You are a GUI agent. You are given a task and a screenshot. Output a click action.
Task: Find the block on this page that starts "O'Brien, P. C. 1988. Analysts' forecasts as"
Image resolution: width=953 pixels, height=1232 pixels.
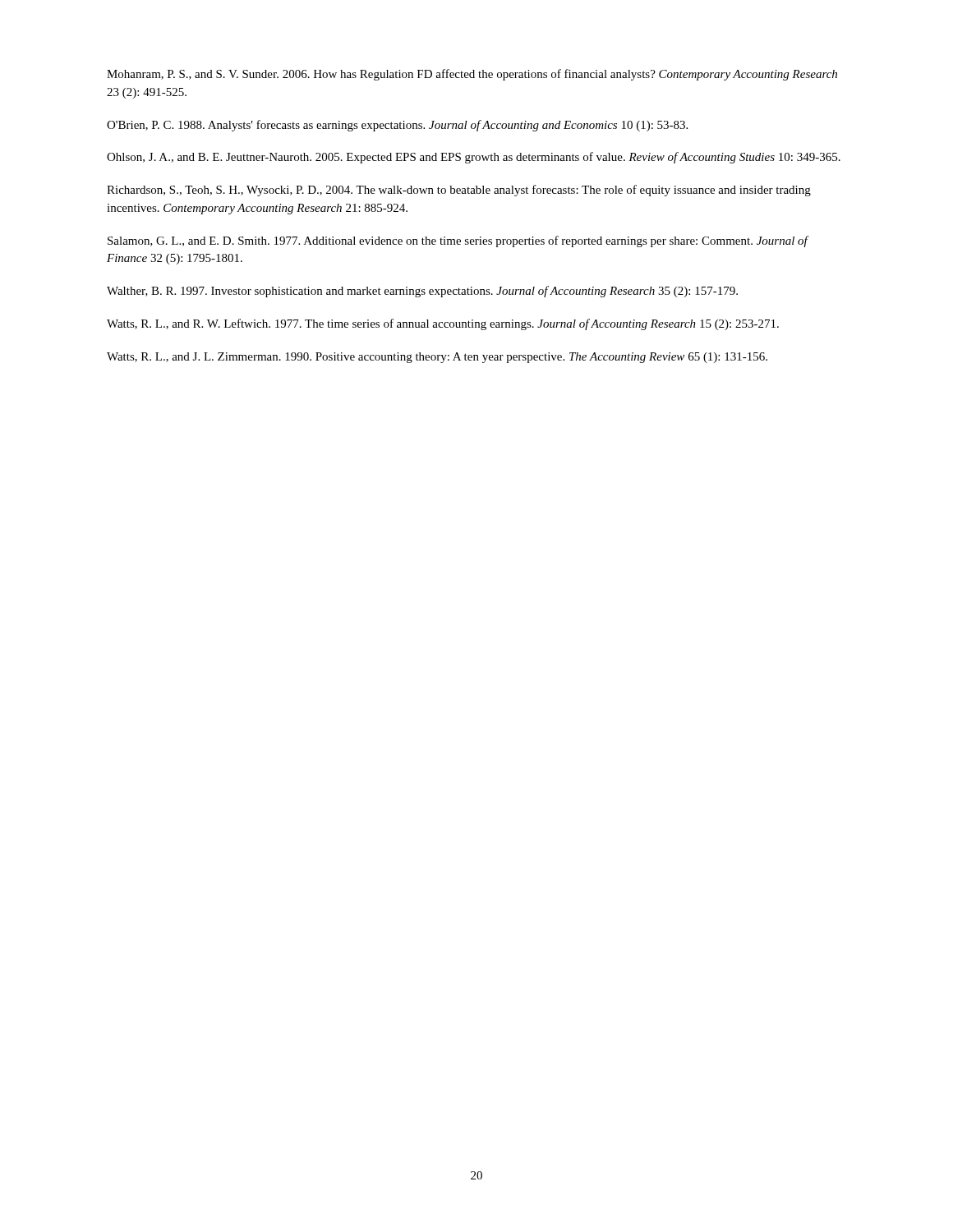pos(398,124)
